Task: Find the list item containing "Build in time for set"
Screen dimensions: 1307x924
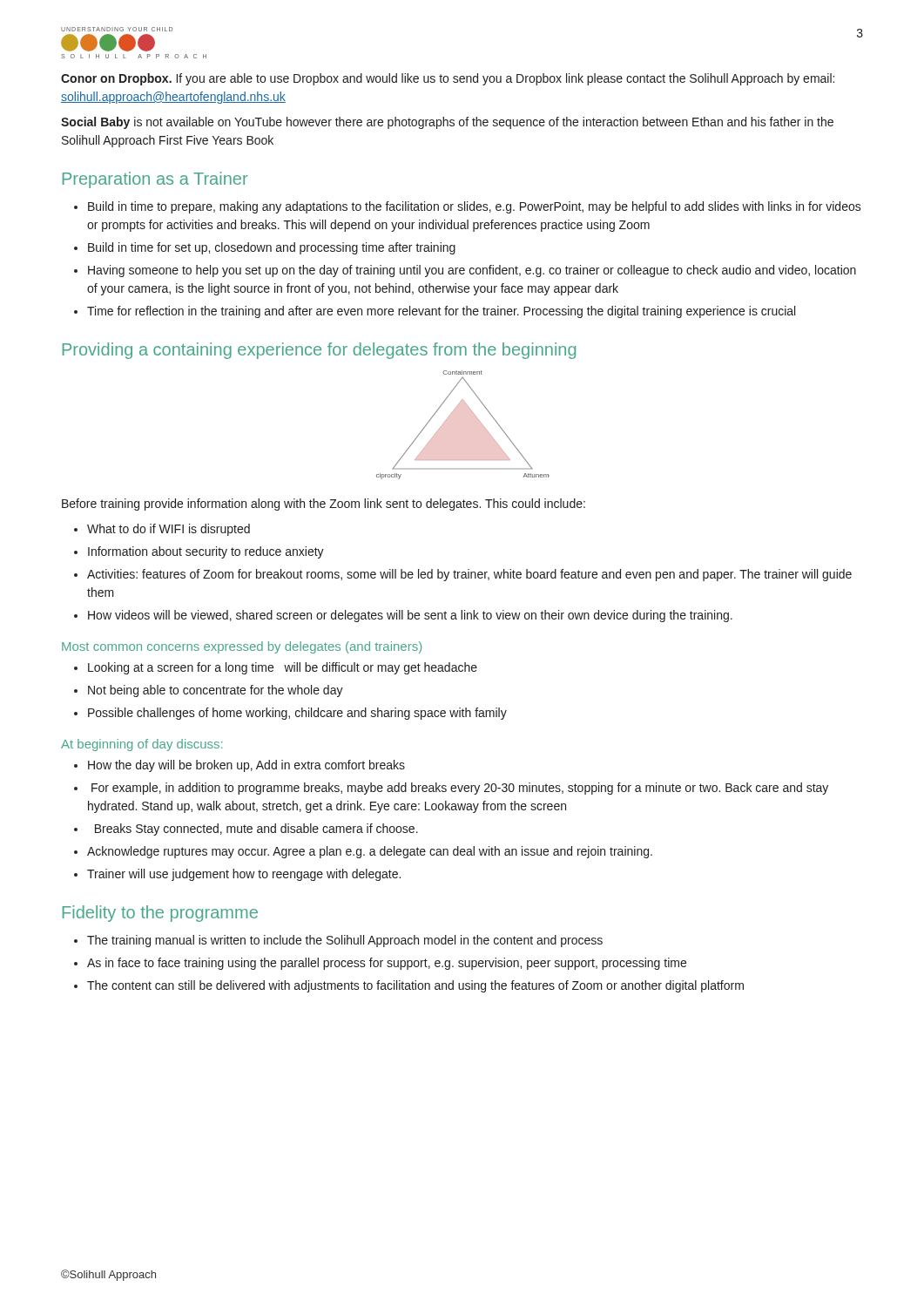Action: pos(271,247)
